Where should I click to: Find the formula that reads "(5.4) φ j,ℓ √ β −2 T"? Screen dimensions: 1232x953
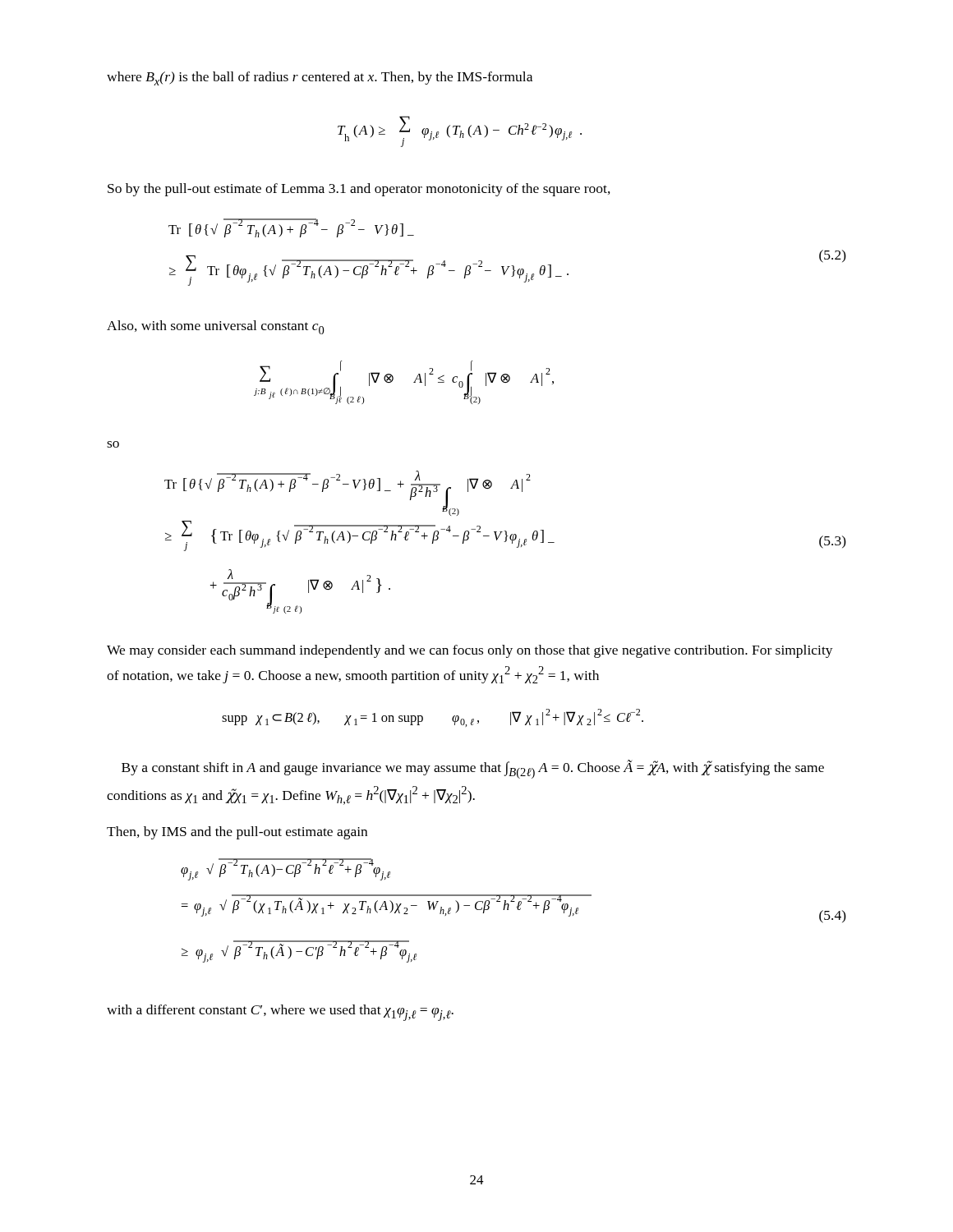[x=476, y=916]
